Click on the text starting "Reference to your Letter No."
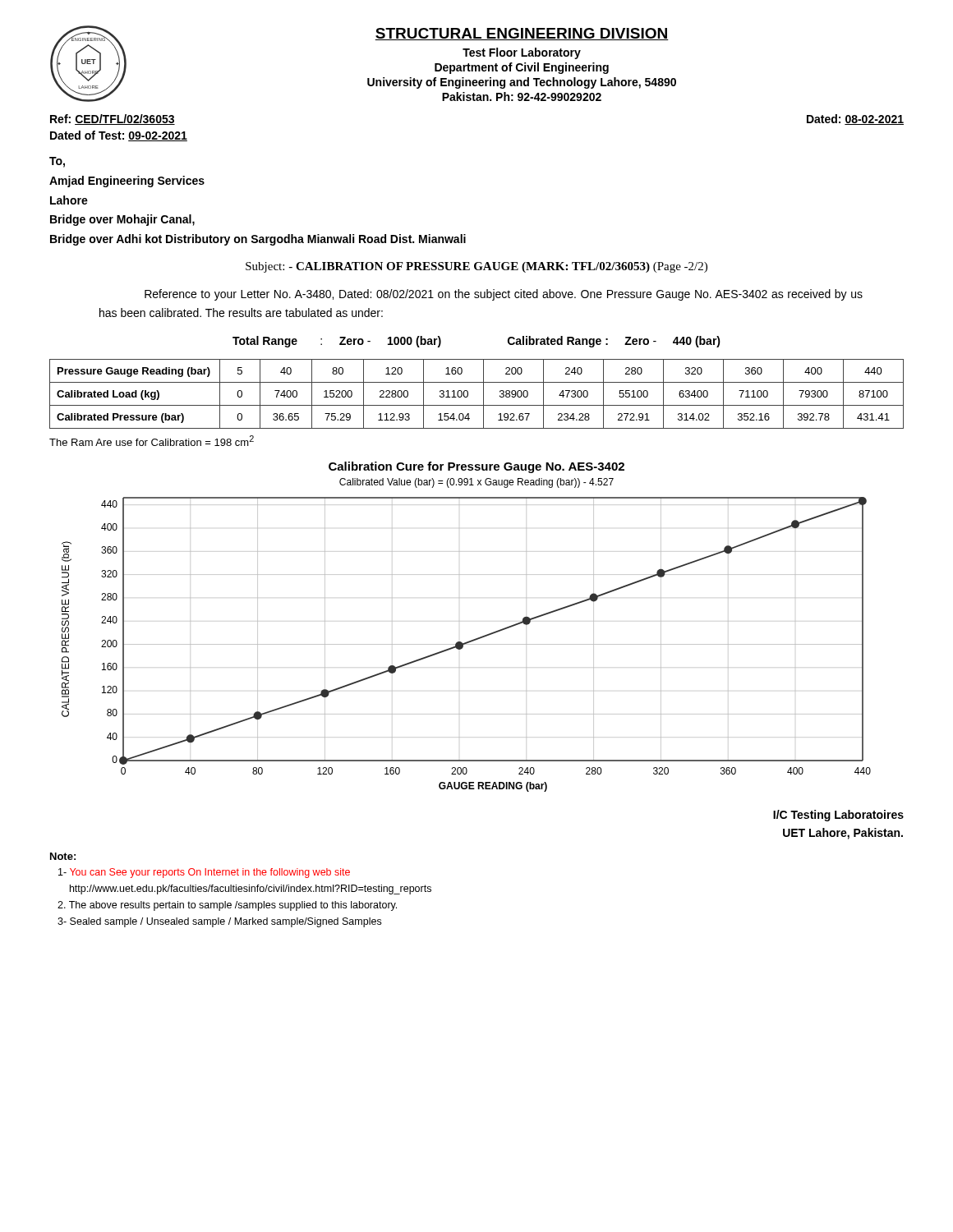Viewport: 953px width, 1232px height. (481, 304)
